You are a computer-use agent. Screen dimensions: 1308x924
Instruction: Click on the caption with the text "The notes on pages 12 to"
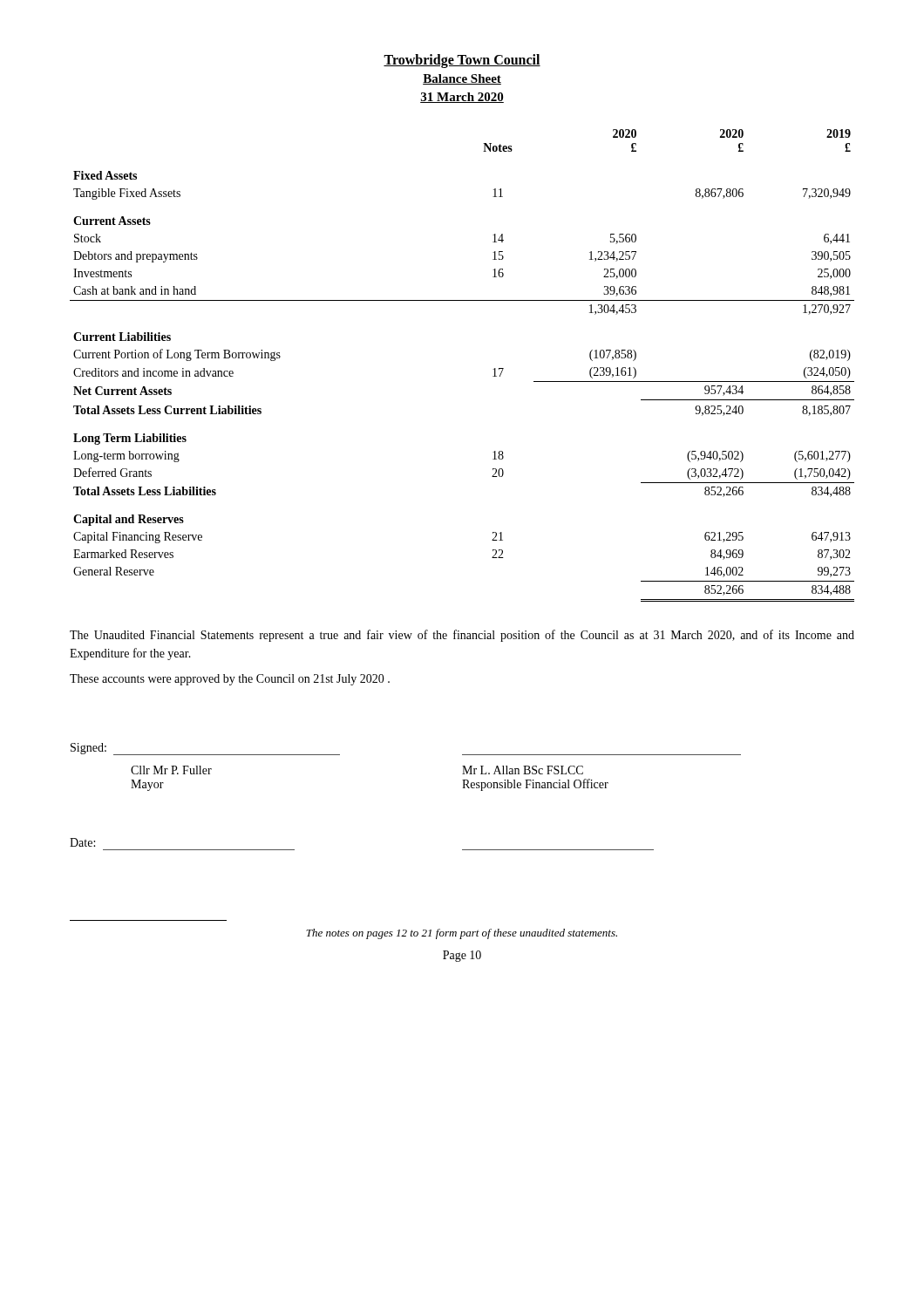[x=462, y=932]
